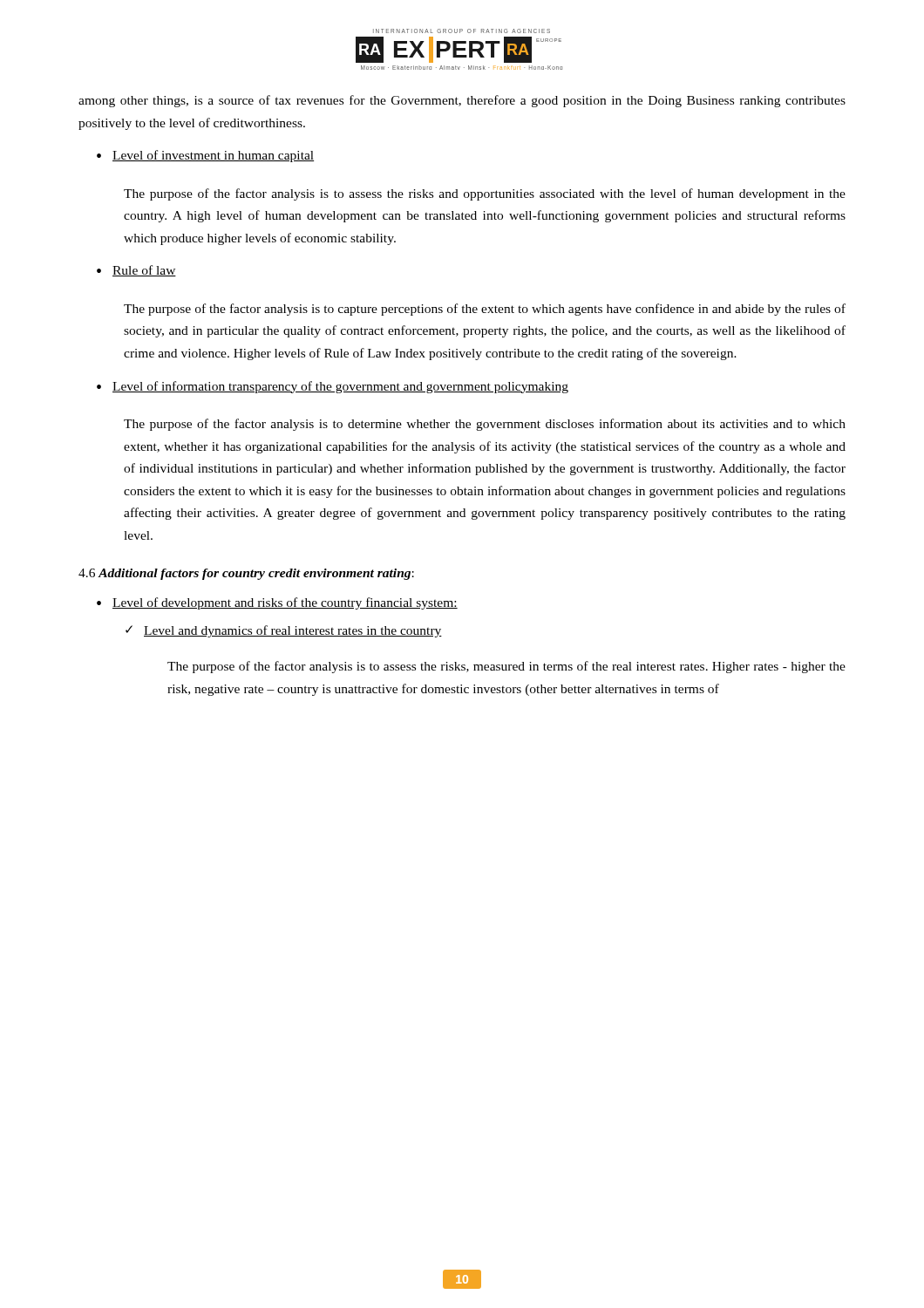Locate the list item that reads "• Level of information transparency"
The height and width of the screenshot is (1308, 924).
tap(462, 387)
